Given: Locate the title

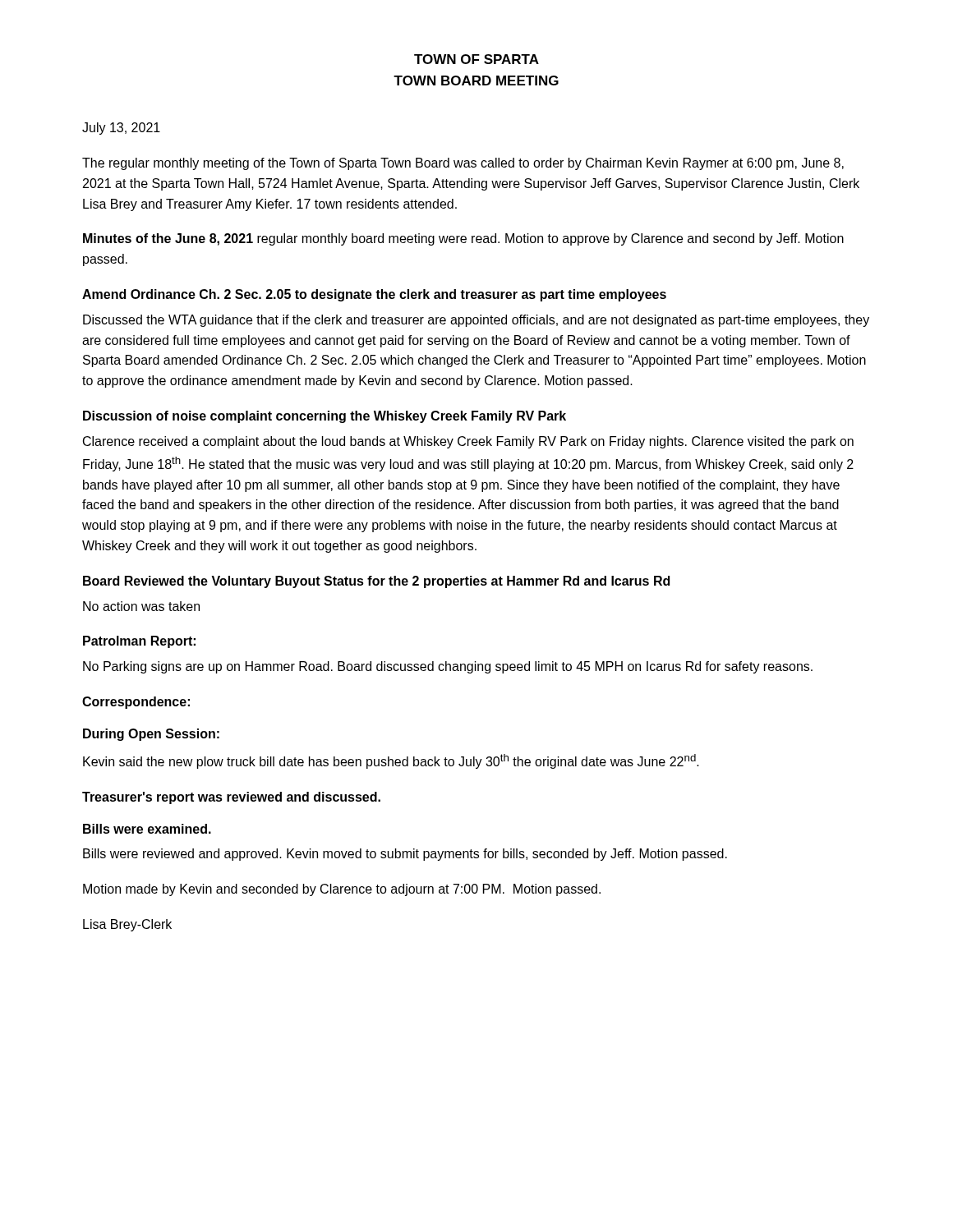Looking at the screenshot, I should 476,70.
